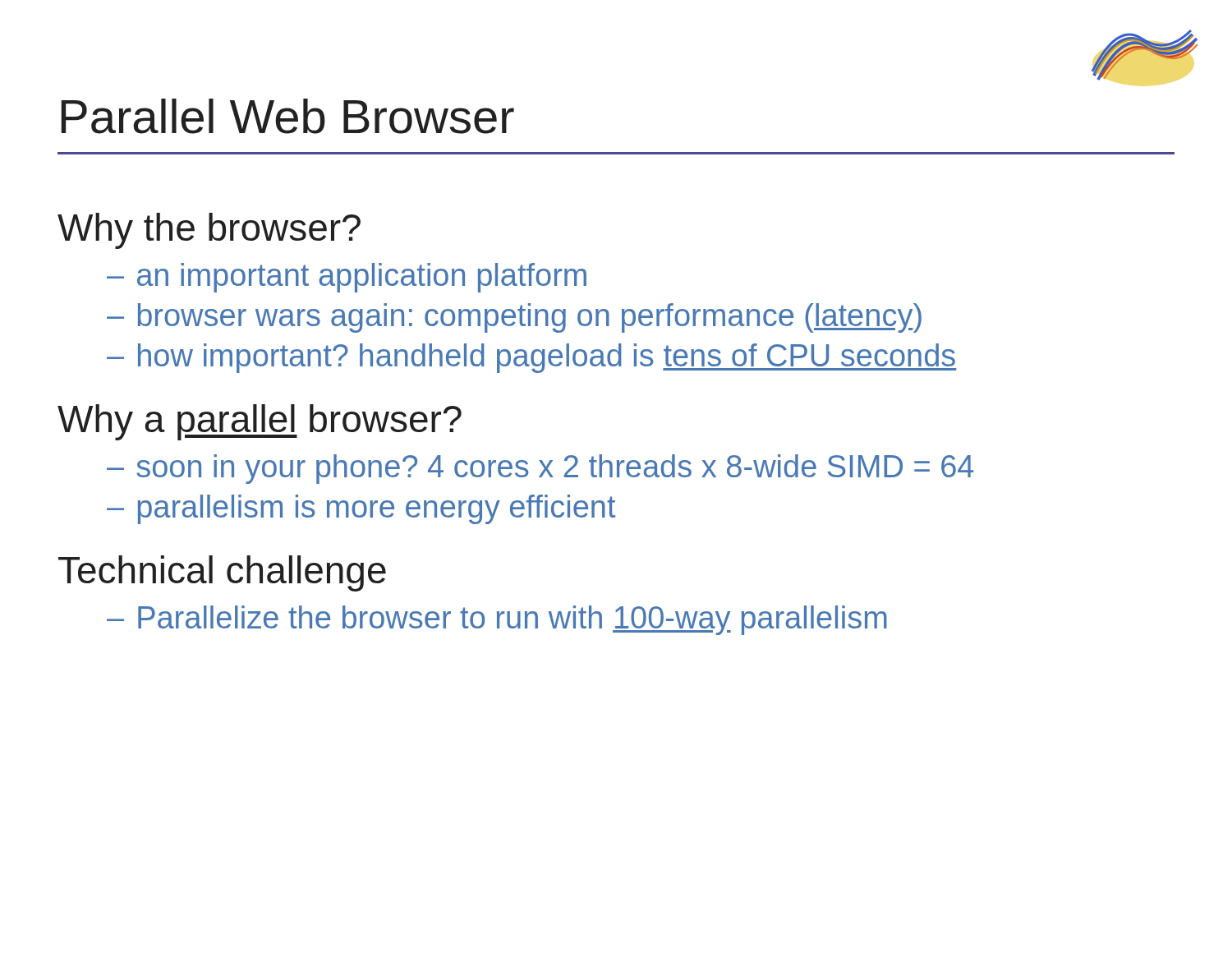Select the section header with the text "Why the browser?"
Viewport: 1232px width, 953px height.
click(209, 231)
